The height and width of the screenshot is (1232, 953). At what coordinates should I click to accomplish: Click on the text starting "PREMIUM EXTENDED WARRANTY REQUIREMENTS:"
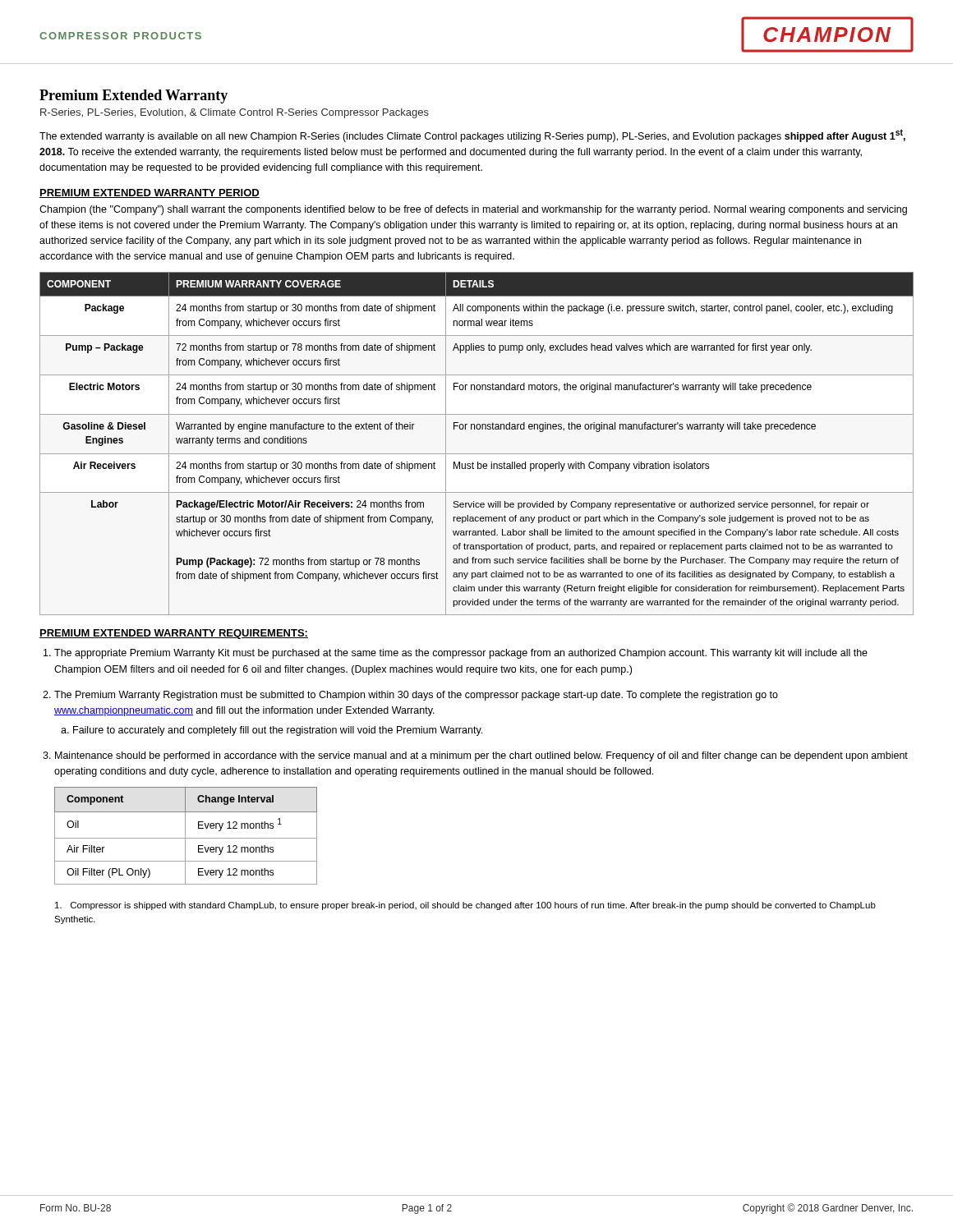(174, 633)
